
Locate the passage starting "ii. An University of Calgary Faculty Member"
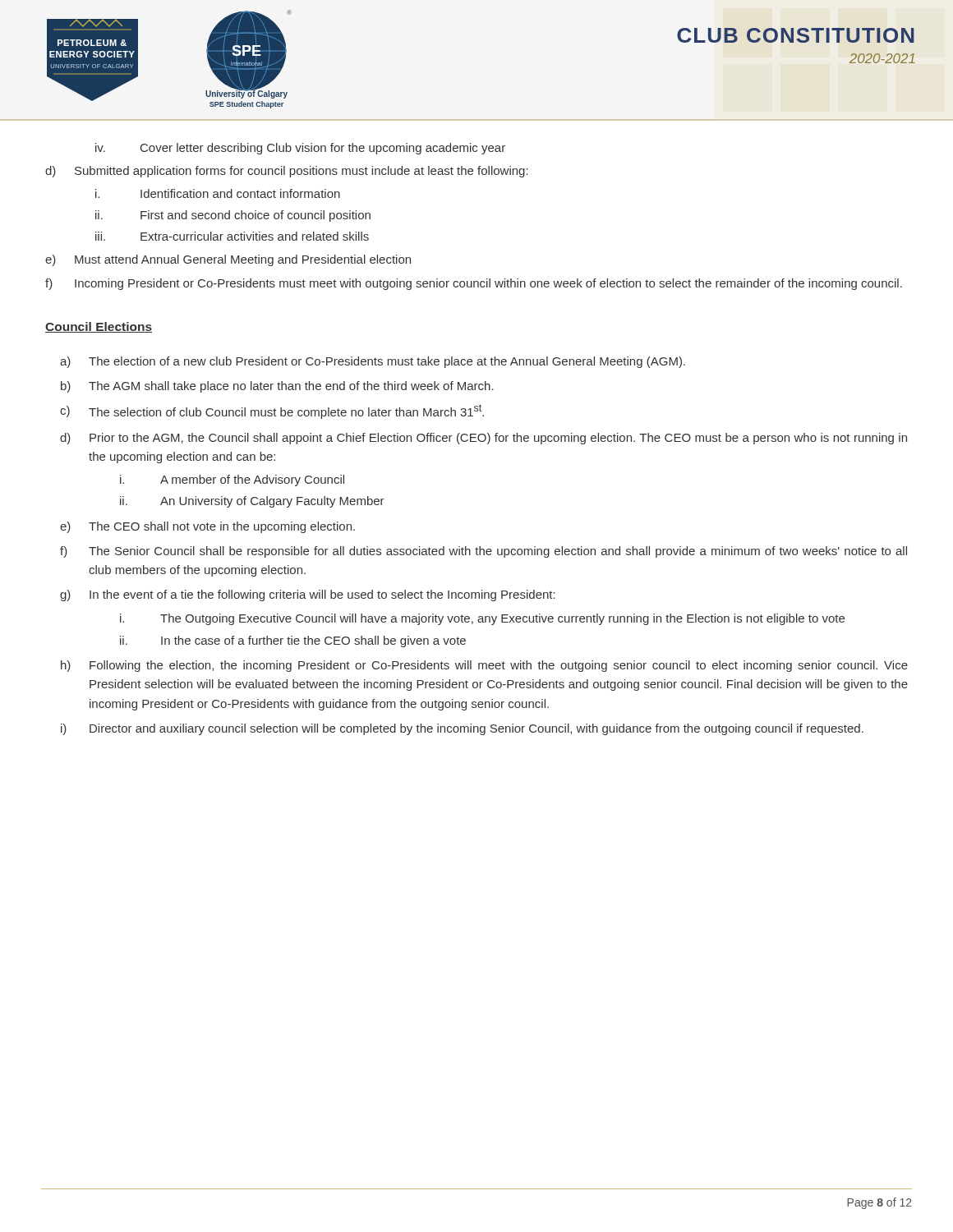click(x=252, y=501)
